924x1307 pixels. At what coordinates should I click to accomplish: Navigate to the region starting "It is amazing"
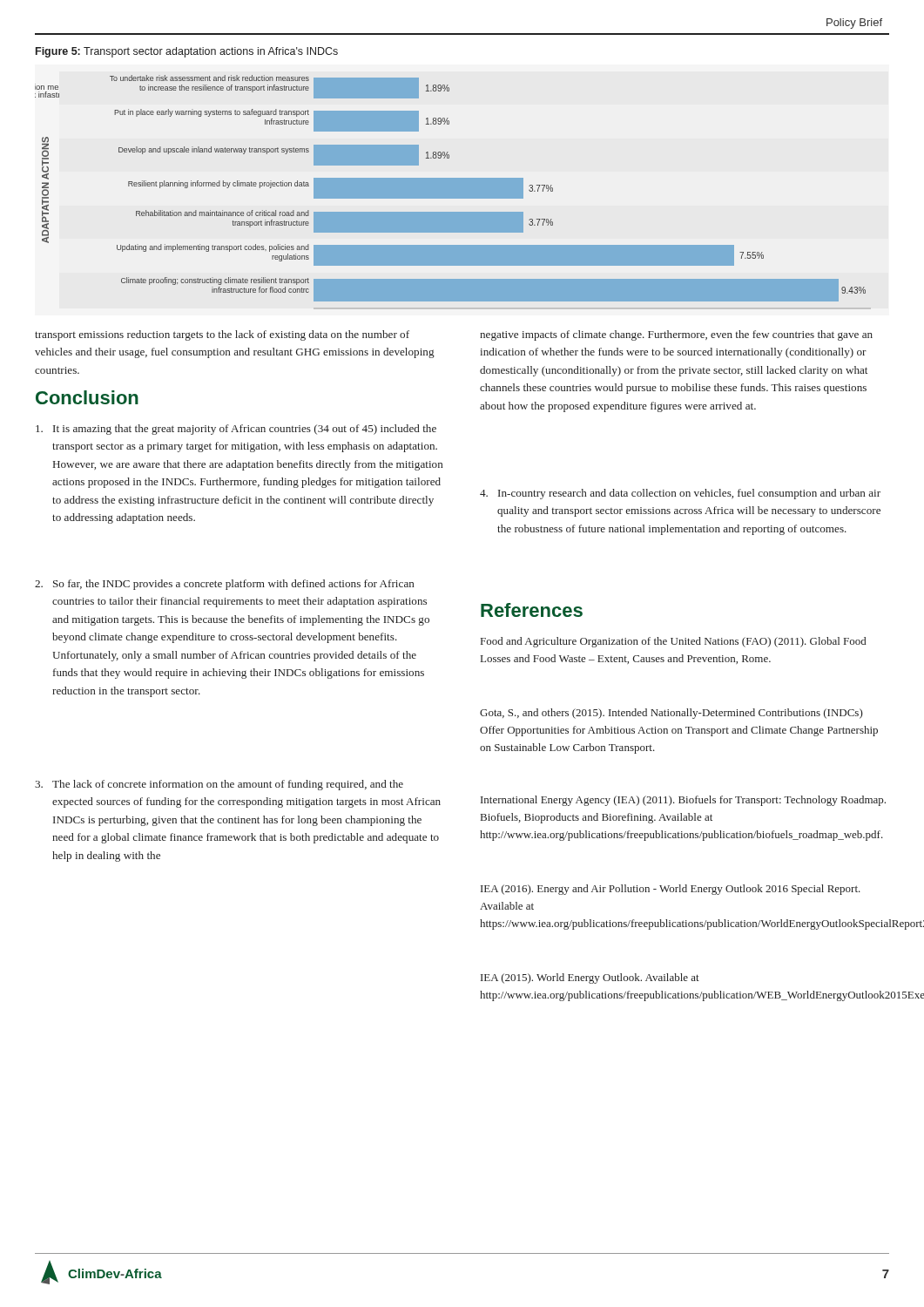240,473
